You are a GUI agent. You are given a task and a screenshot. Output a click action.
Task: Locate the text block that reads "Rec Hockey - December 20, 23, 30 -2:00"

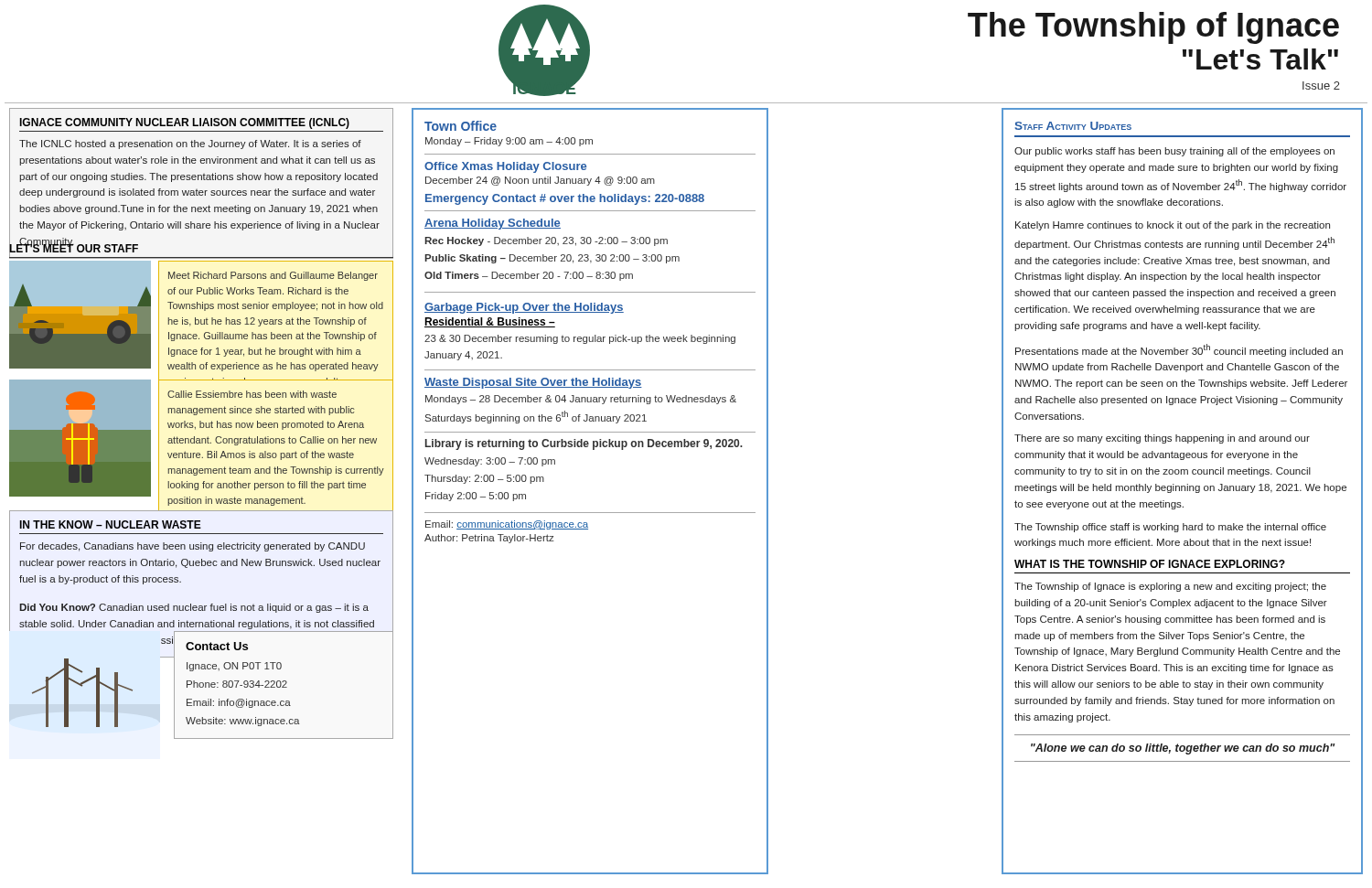552,258
